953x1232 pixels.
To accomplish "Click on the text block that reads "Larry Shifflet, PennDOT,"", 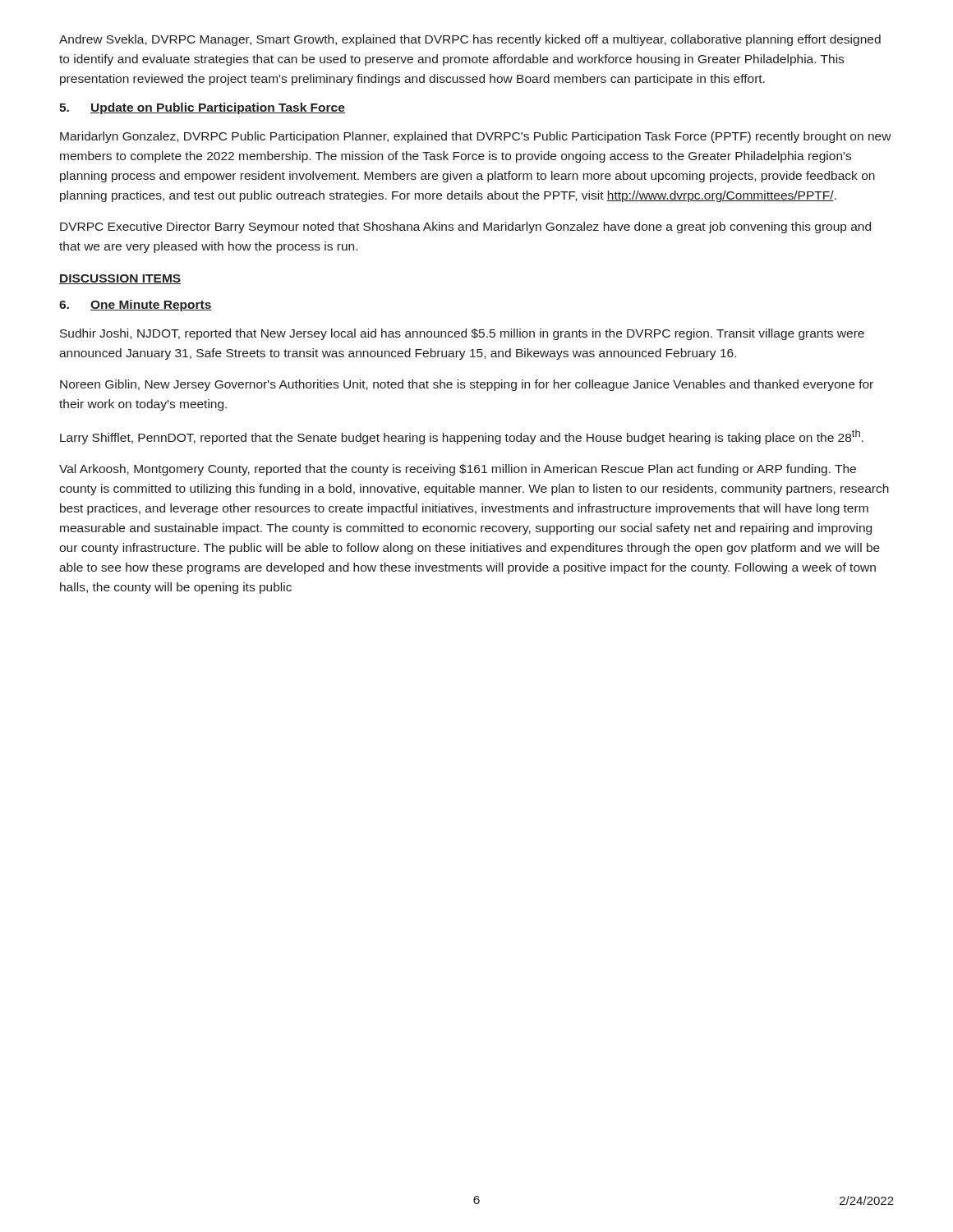I will (x=476, y=437).
